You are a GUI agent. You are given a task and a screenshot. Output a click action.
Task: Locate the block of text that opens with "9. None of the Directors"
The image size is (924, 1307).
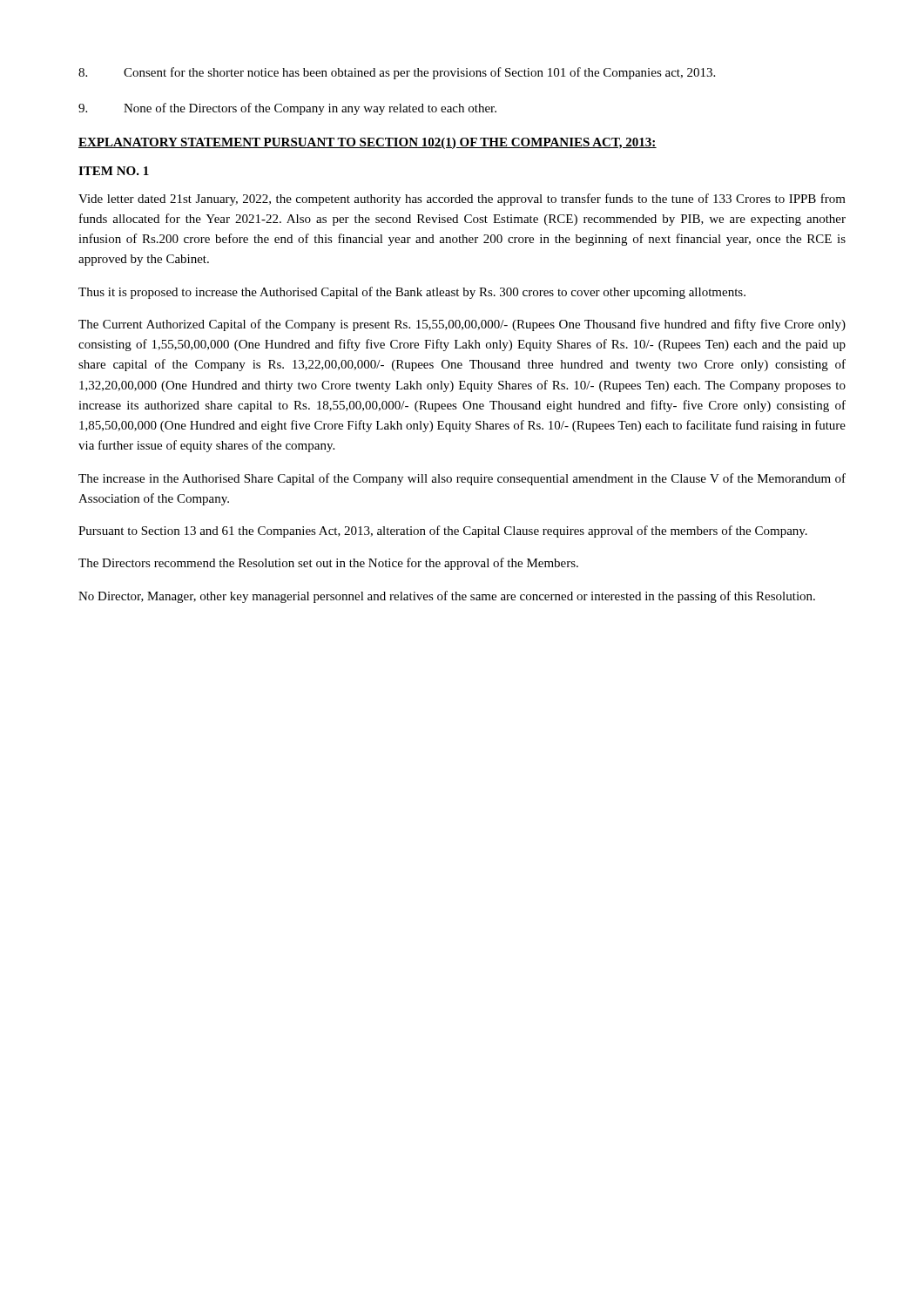click(x=462, y=109)
